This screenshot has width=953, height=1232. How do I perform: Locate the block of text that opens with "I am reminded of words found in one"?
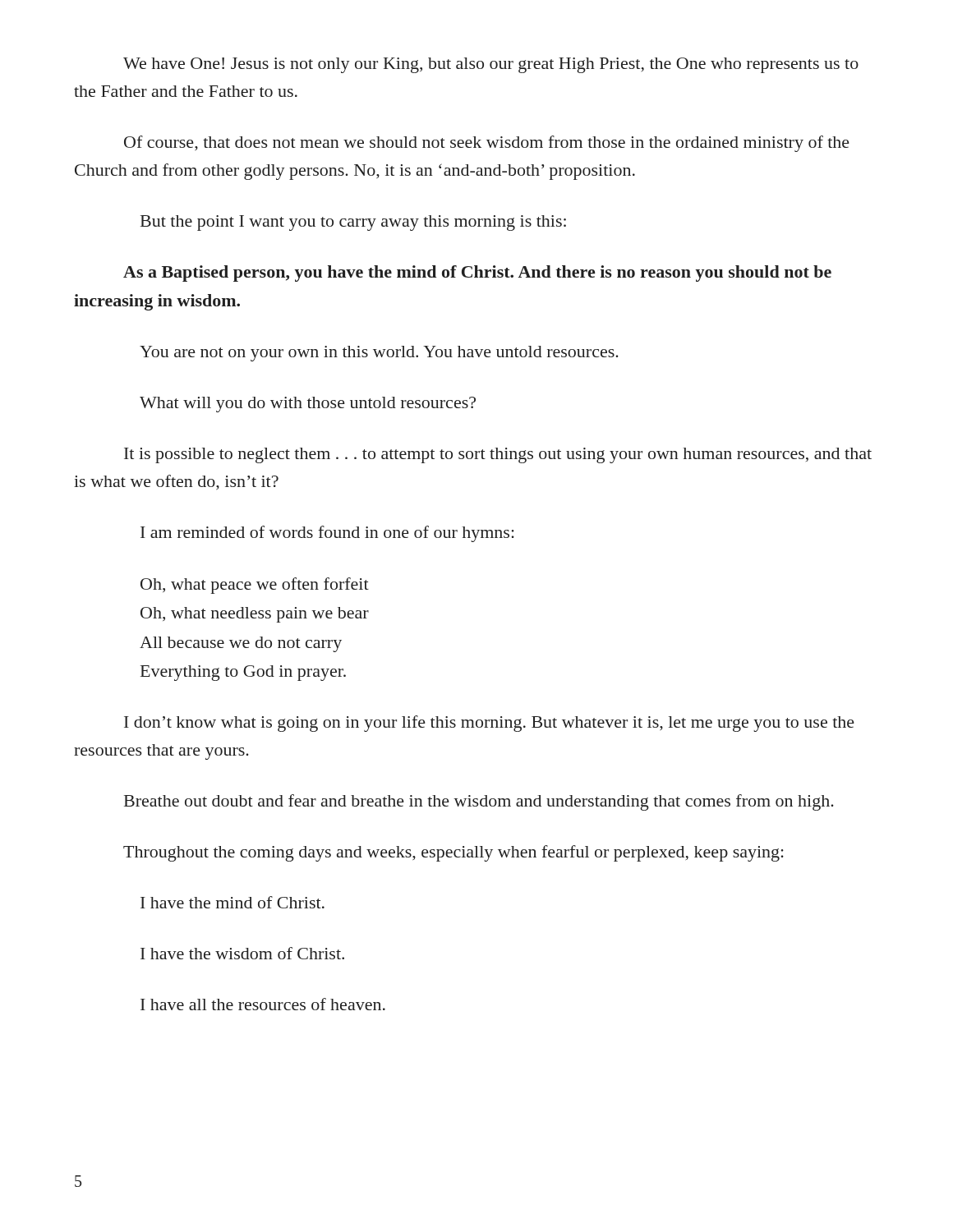327,532
